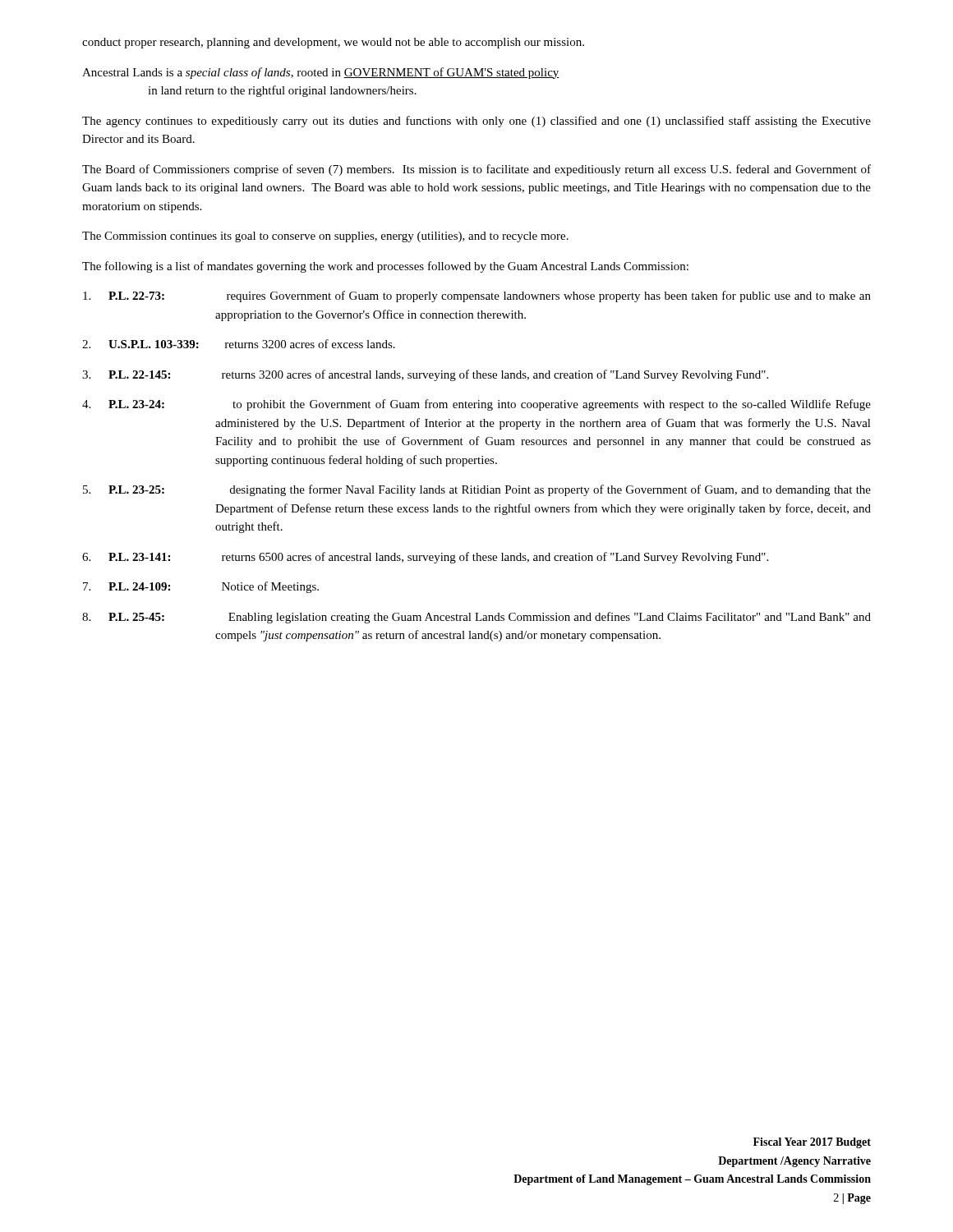Navigate to the text block starting "3. P.L. 22-145: returns 3200"

[476, 374]
